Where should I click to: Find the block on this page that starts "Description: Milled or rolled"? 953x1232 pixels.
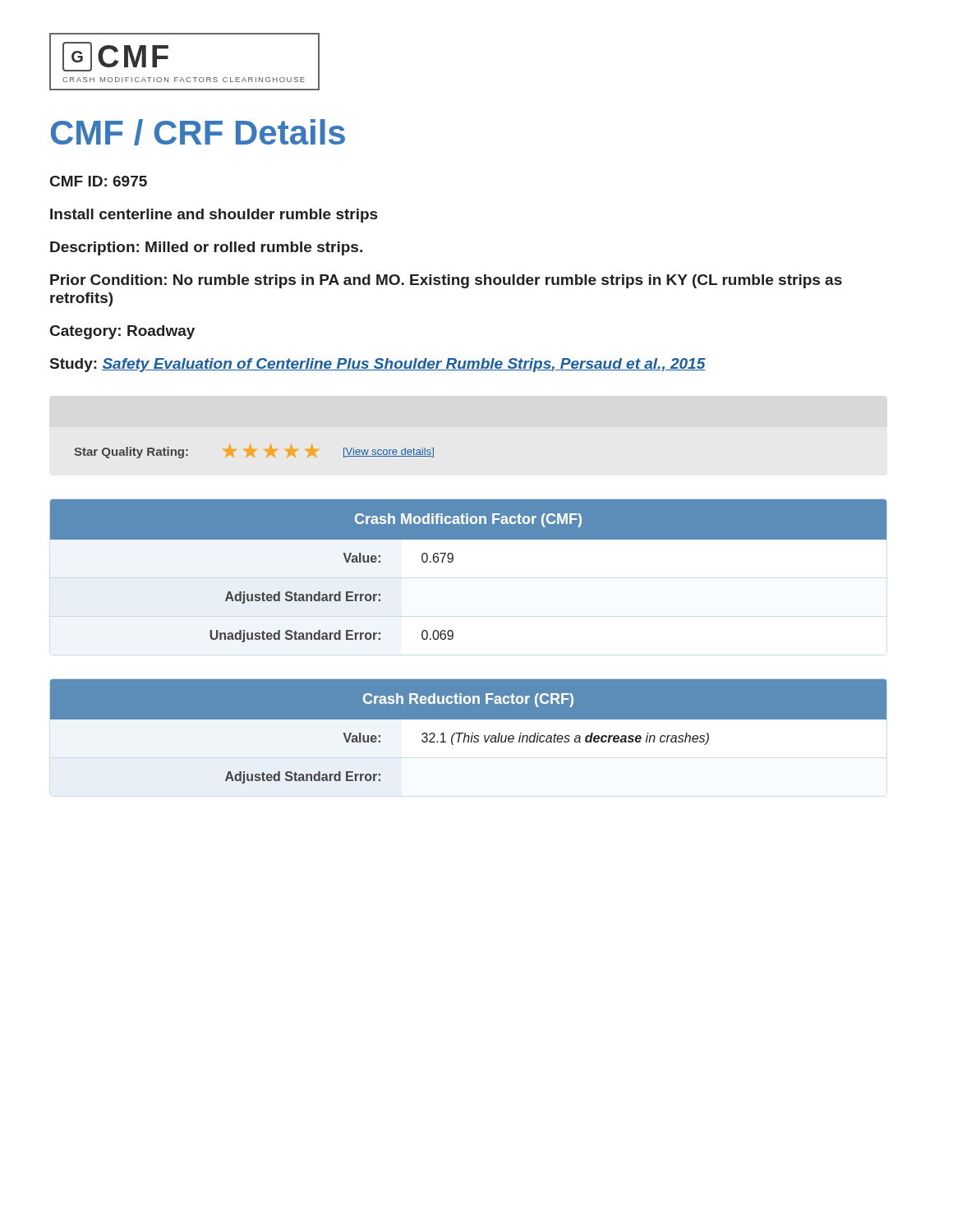click(206, 247)
